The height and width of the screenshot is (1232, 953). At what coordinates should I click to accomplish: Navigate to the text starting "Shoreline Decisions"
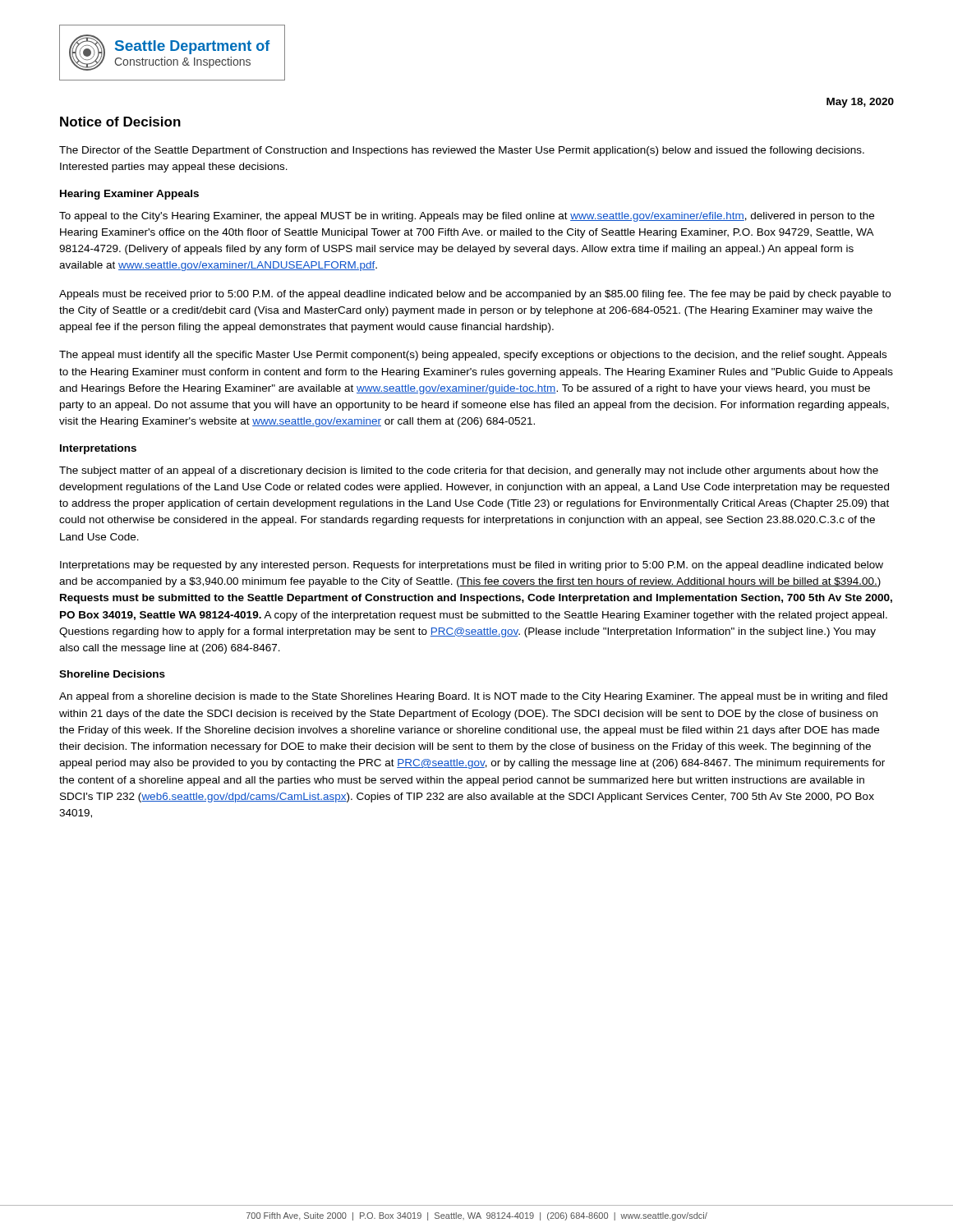click(x=112, y=674)
